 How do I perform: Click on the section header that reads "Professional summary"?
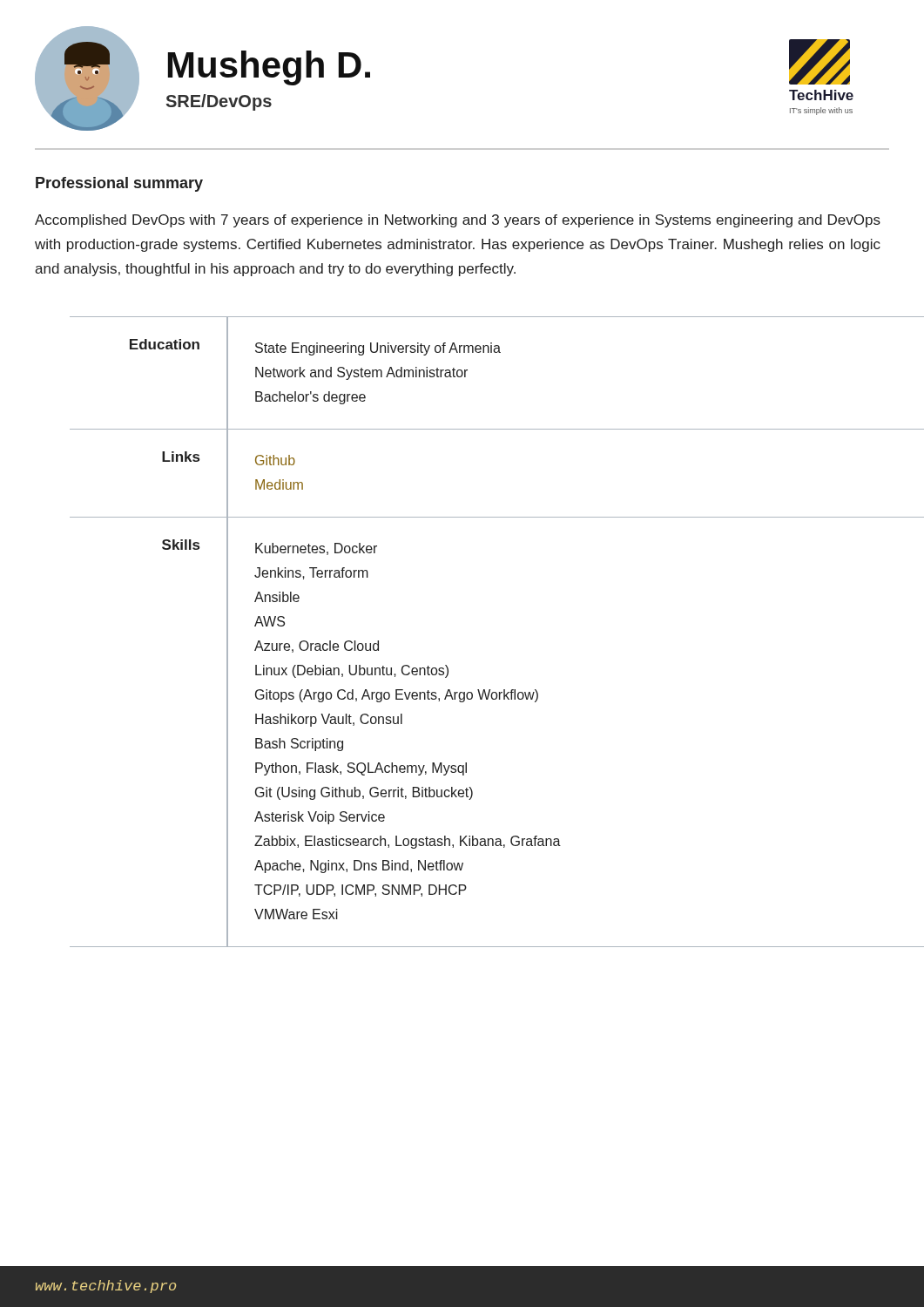coord(119,183)
